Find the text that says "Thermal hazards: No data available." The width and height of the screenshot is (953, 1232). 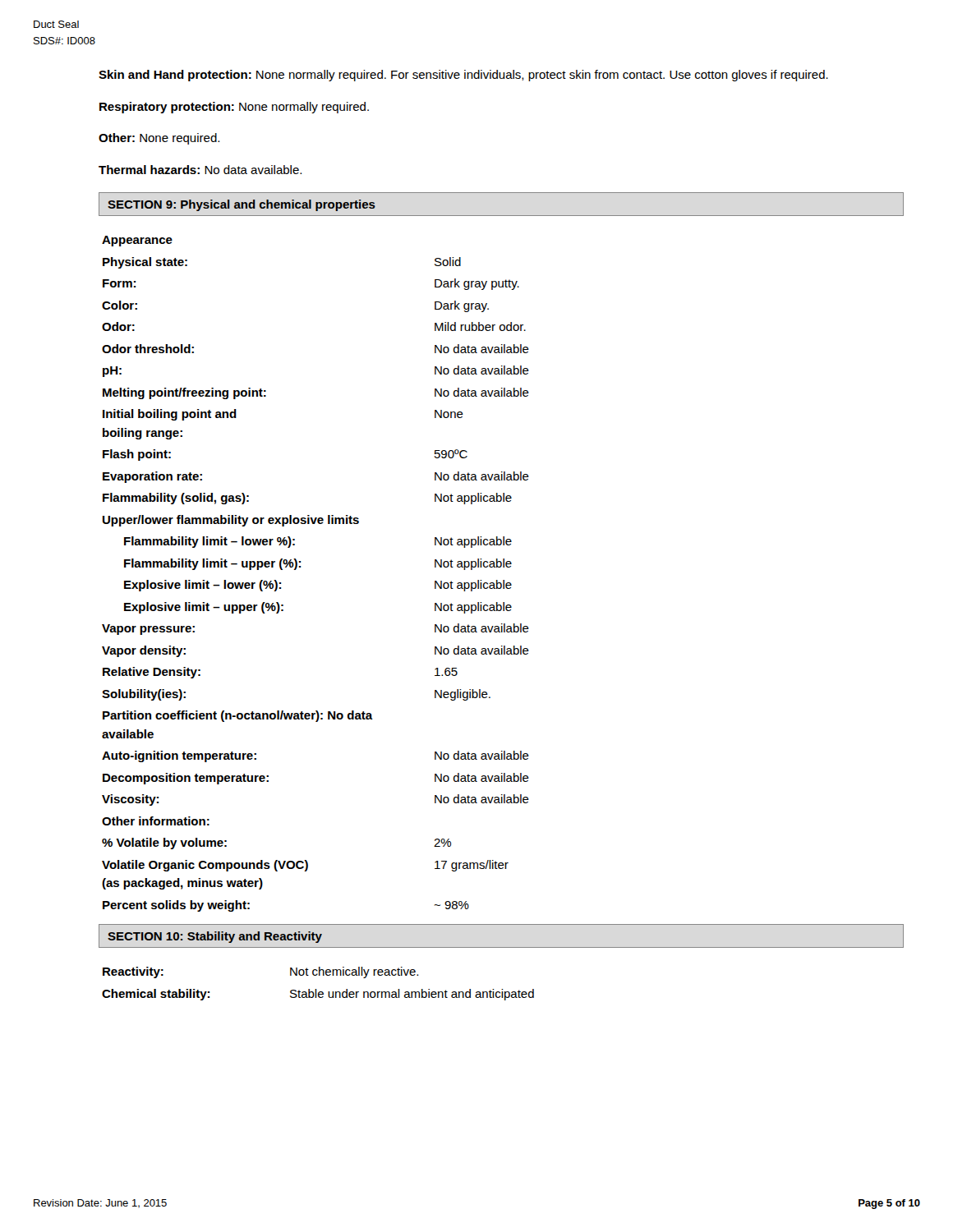(201, 169)
